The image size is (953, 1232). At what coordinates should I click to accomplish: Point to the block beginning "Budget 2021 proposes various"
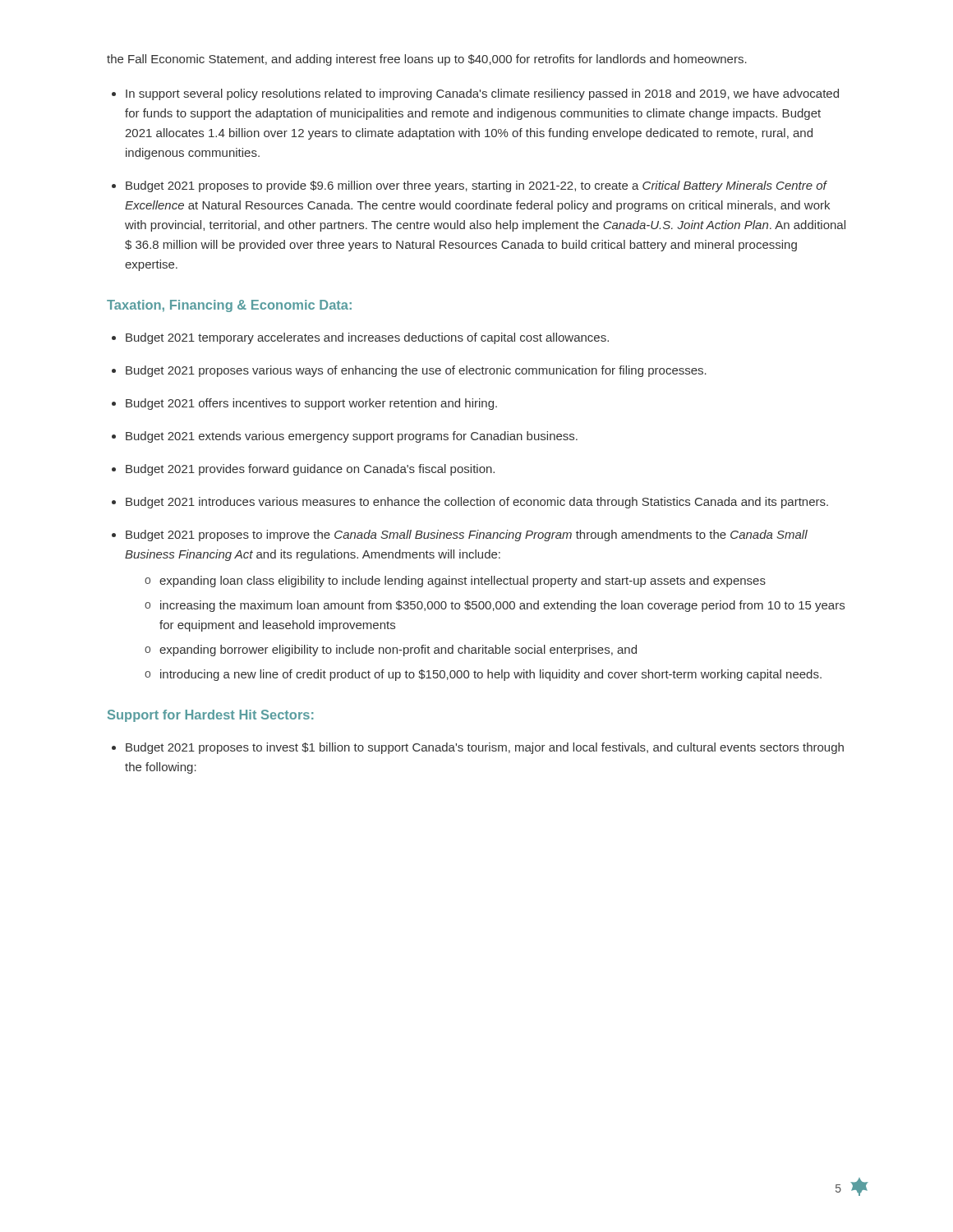point(416,370)
